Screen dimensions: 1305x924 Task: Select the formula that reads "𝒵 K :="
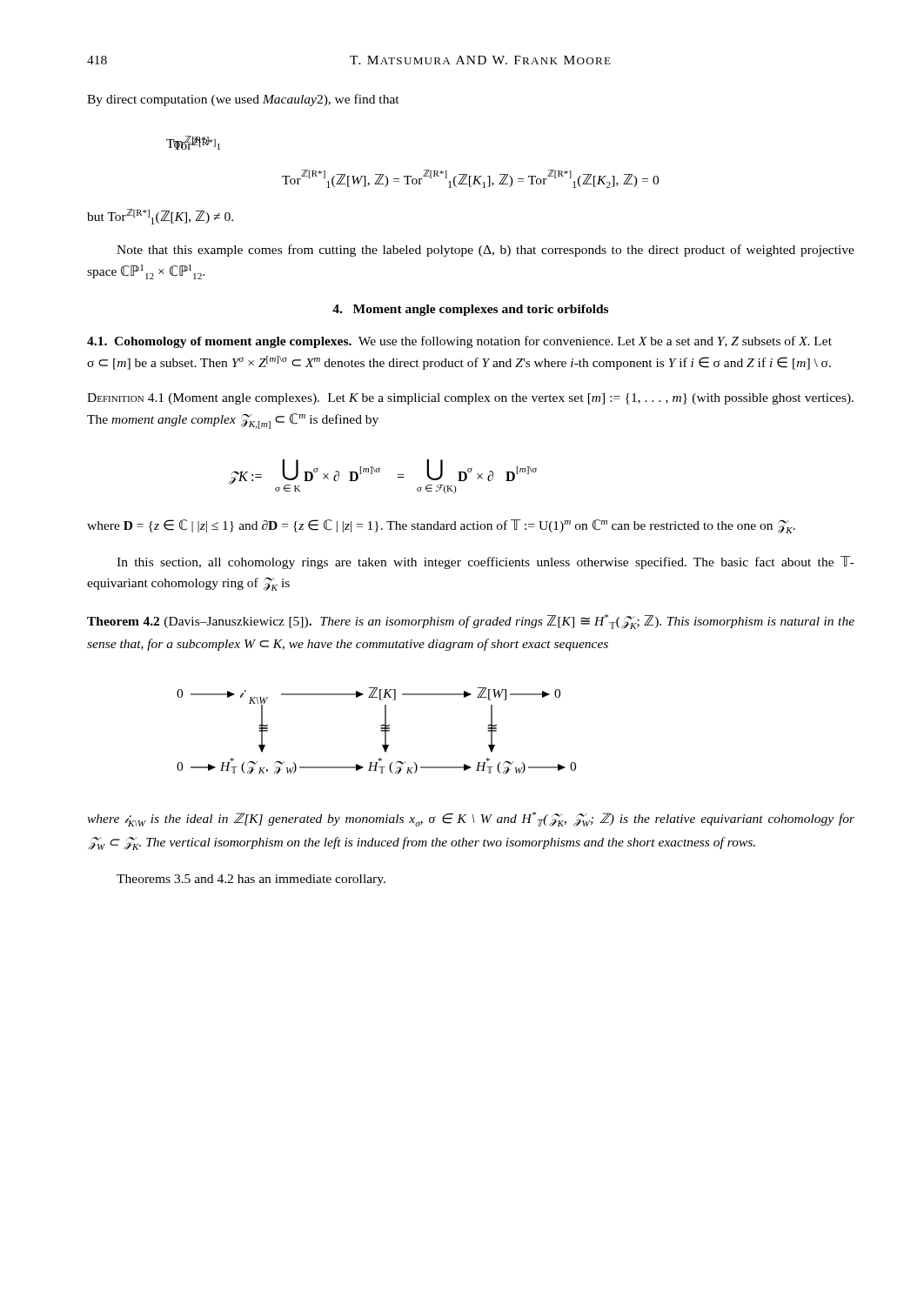pos(471,474)
